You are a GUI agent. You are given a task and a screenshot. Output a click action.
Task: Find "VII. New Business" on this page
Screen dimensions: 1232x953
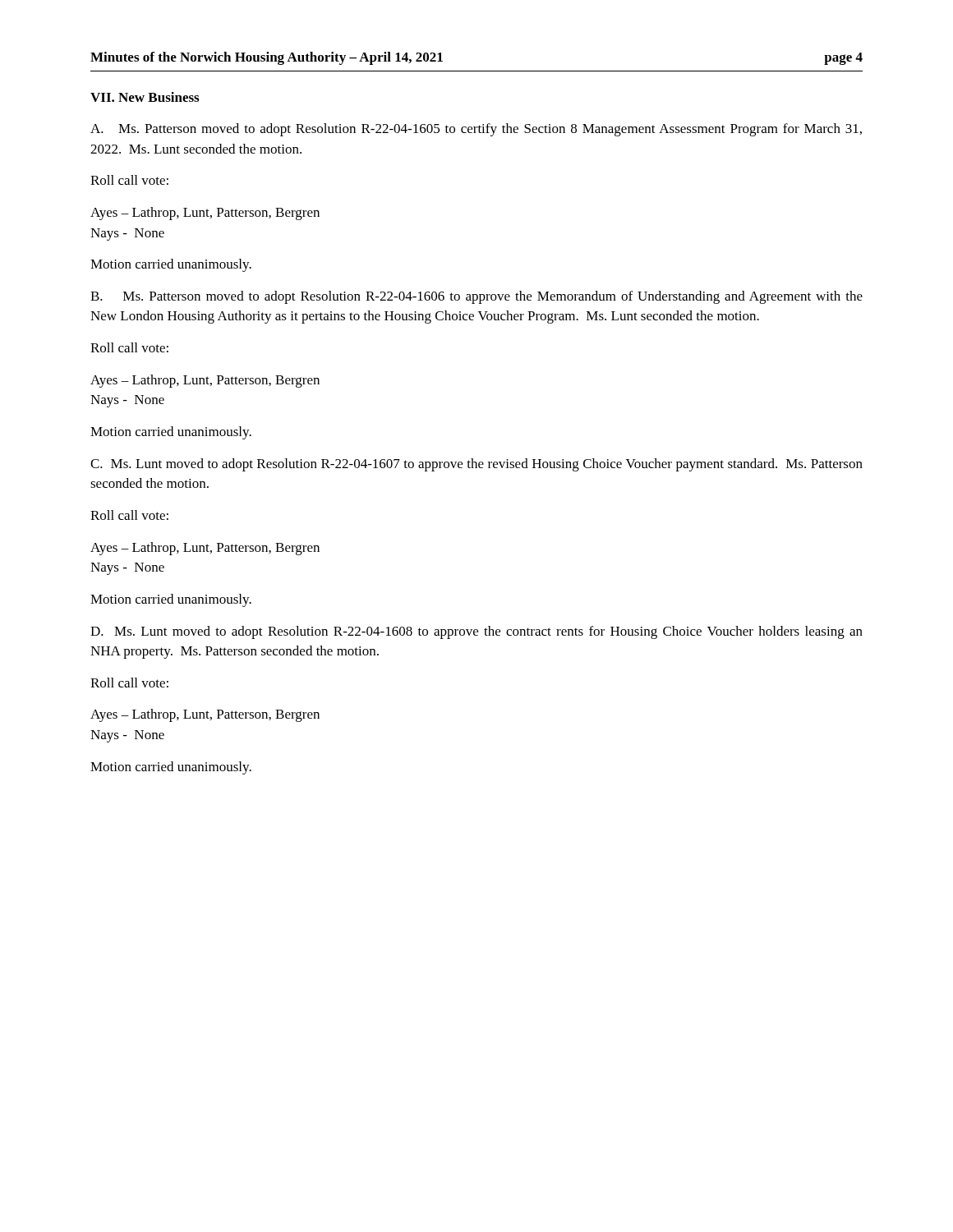[145, 97]
